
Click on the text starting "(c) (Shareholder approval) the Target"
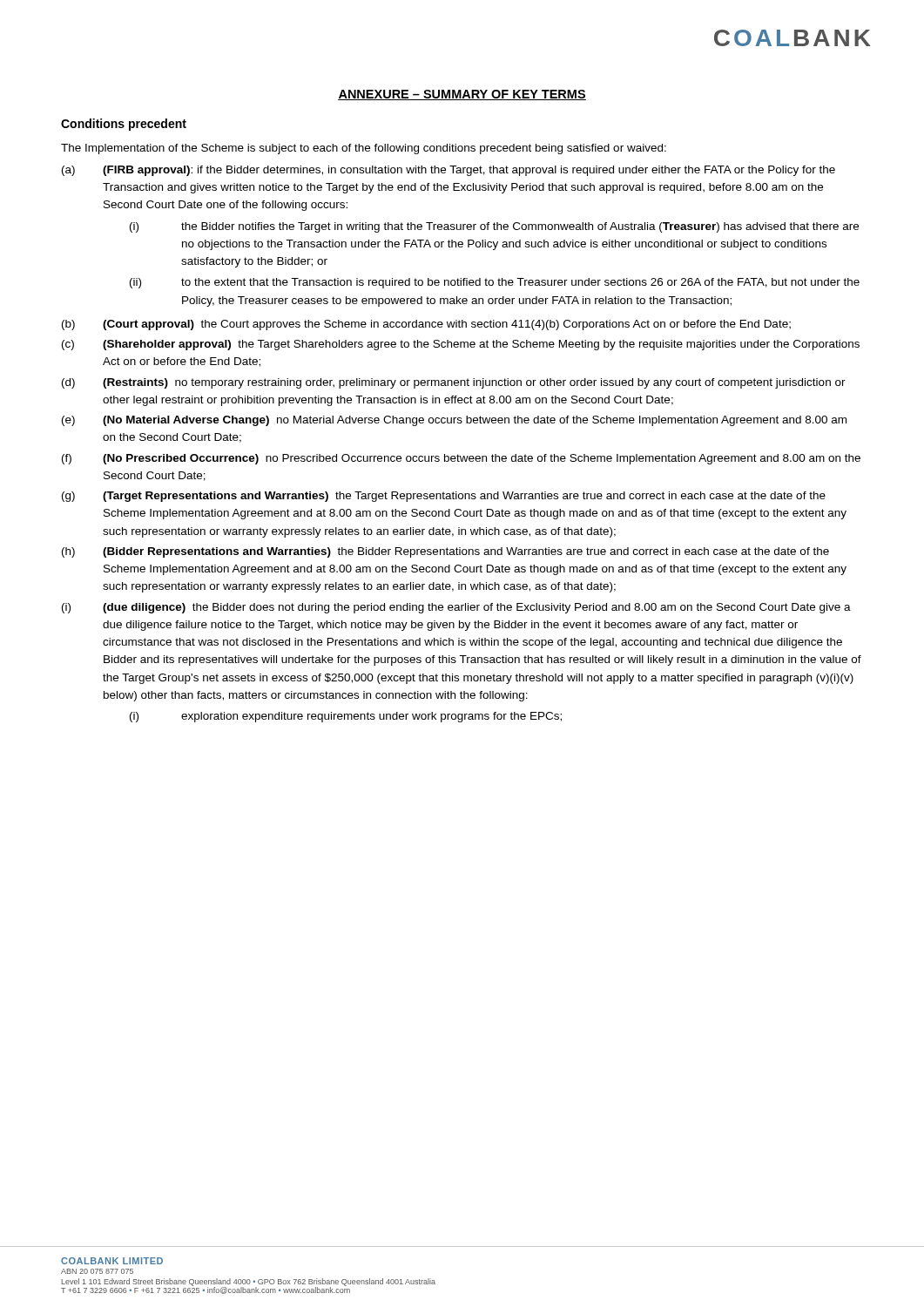tap(462, 353)
